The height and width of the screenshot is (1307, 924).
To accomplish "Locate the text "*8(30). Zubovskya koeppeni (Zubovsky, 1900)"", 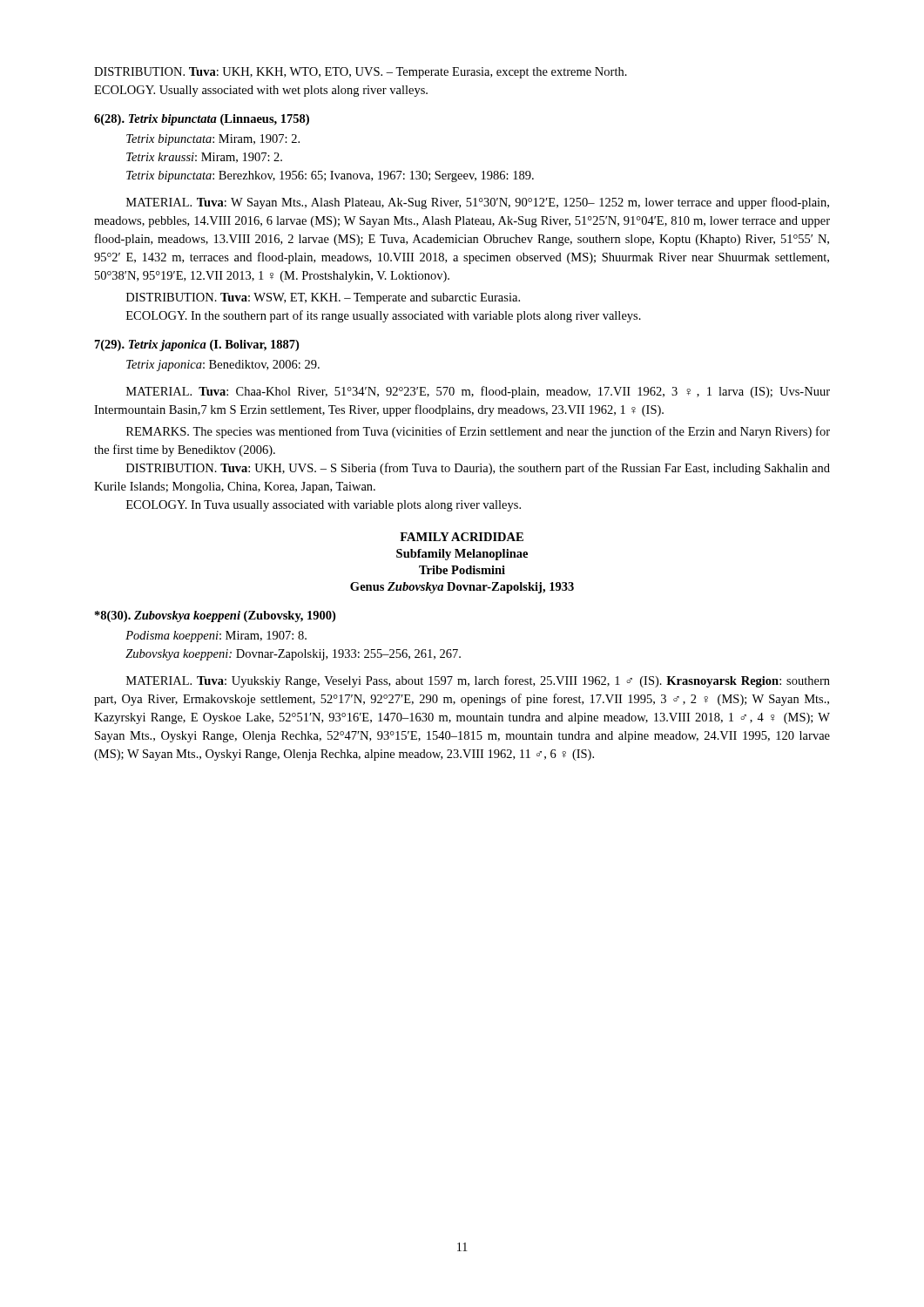I will pyautogui.click(x=215, y=616).
